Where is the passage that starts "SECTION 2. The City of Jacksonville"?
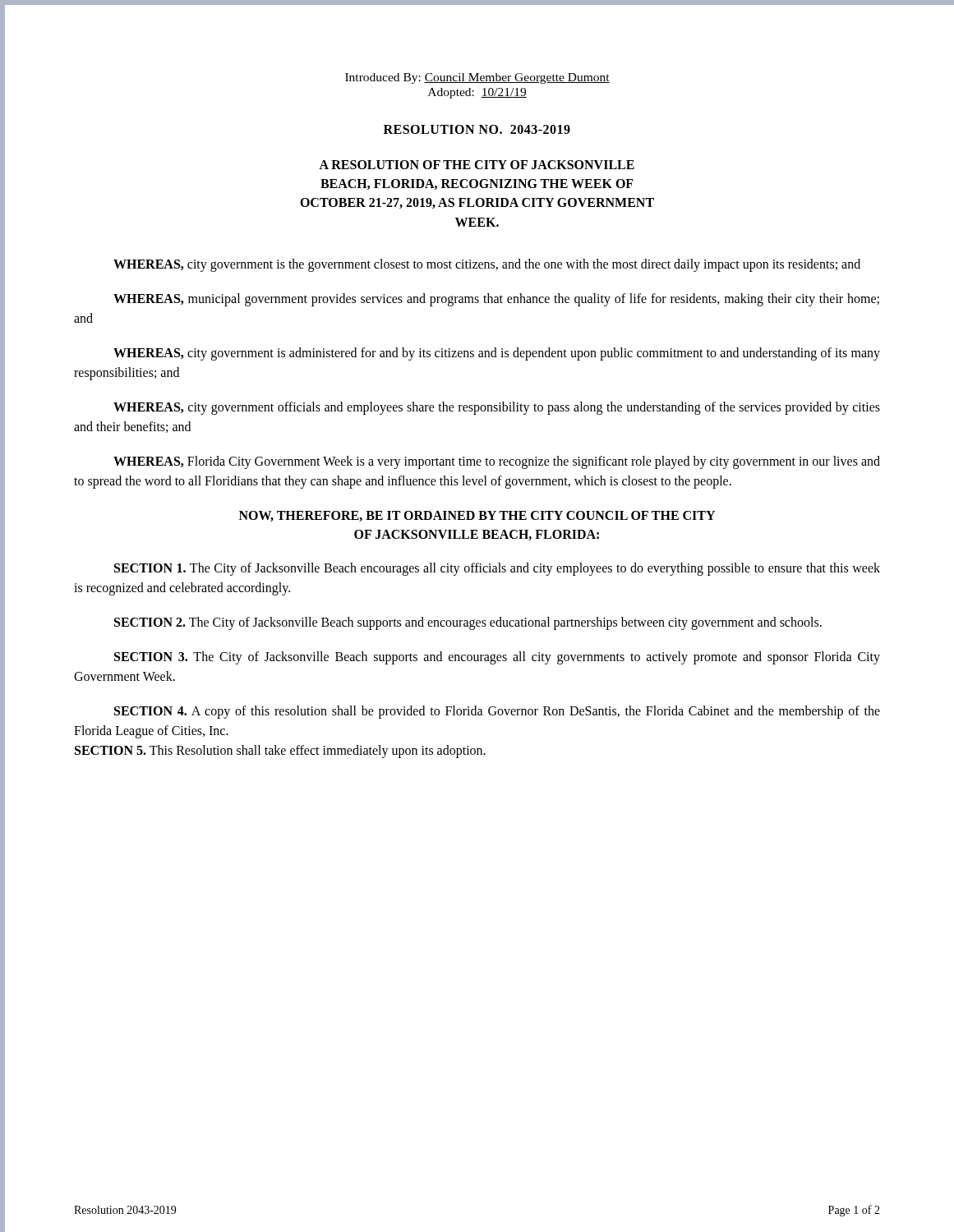This screenshot has height=1232, width=954. [468, 622]
